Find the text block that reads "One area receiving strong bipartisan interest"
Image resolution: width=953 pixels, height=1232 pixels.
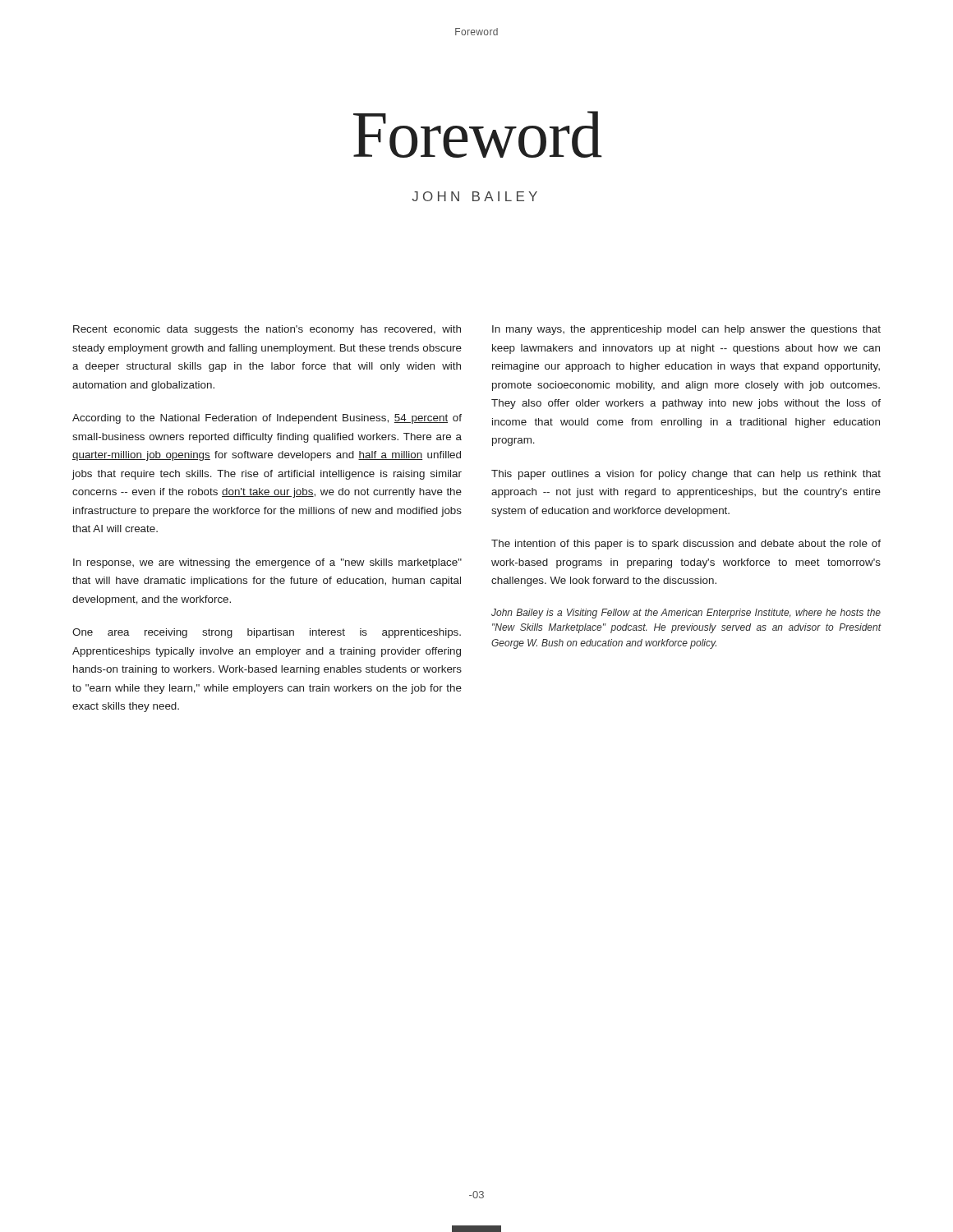(x=267, y=670)
